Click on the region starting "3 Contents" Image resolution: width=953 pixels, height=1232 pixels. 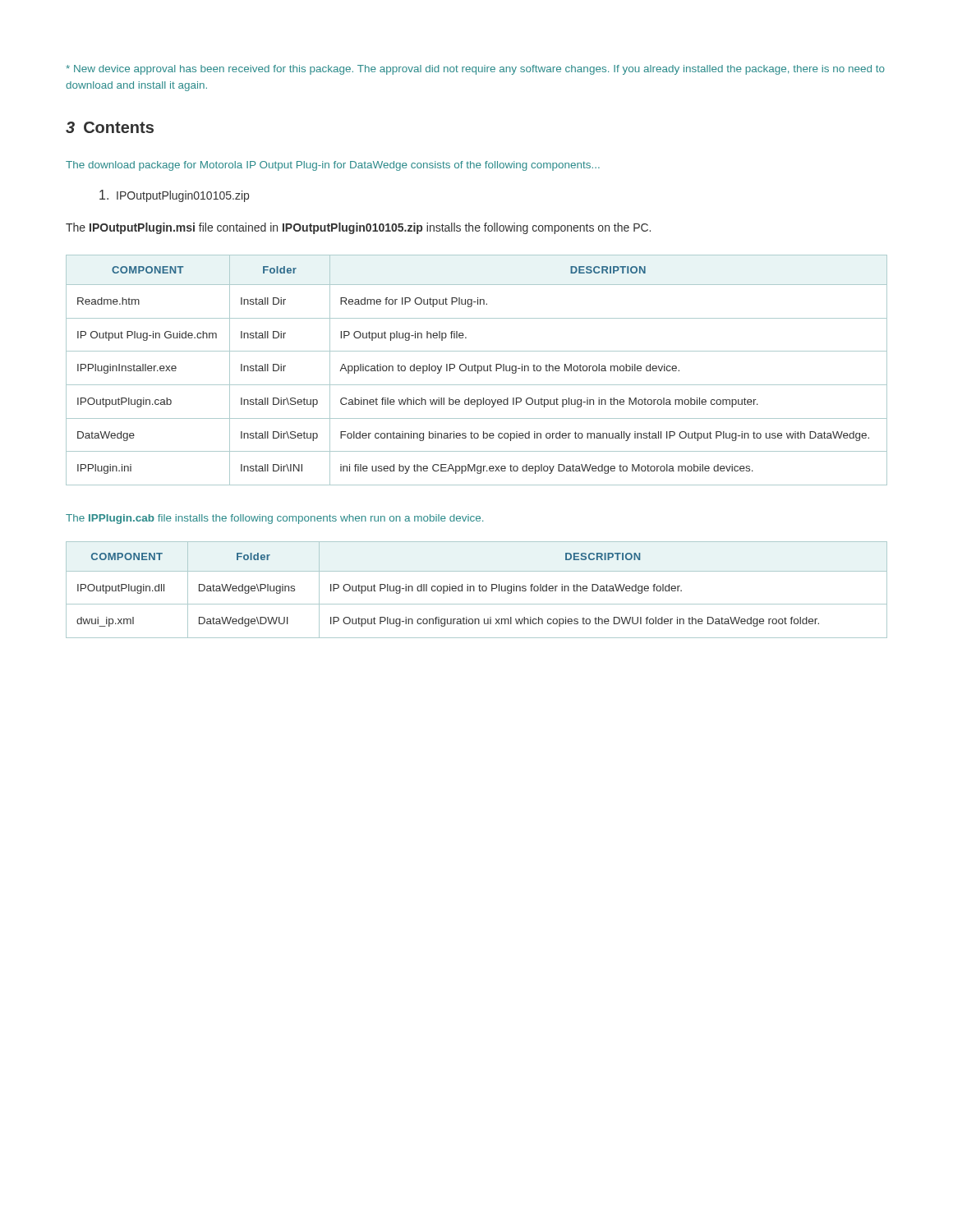click(110, 128)
